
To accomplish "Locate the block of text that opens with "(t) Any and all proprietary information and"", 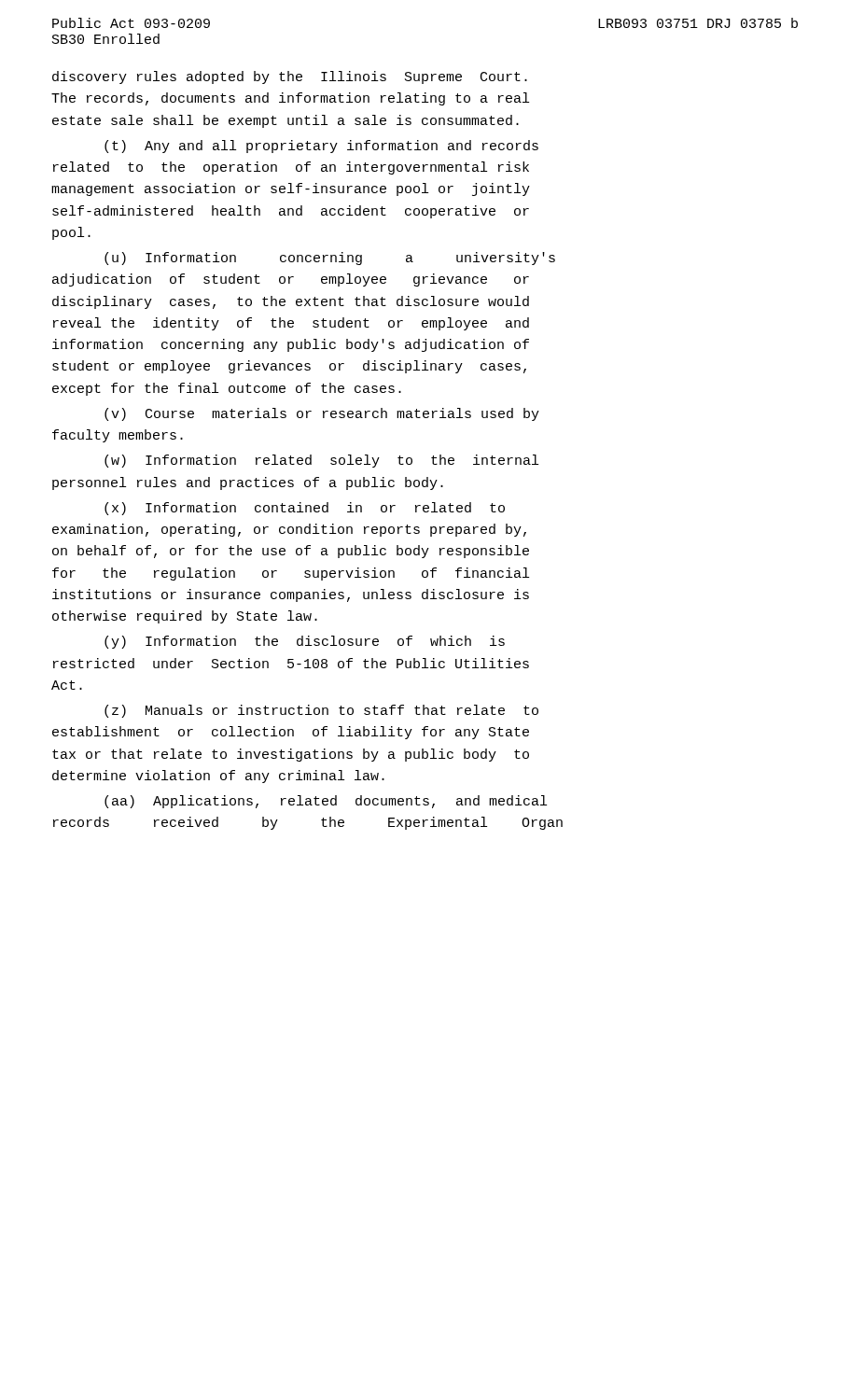I will click(425, 190).
